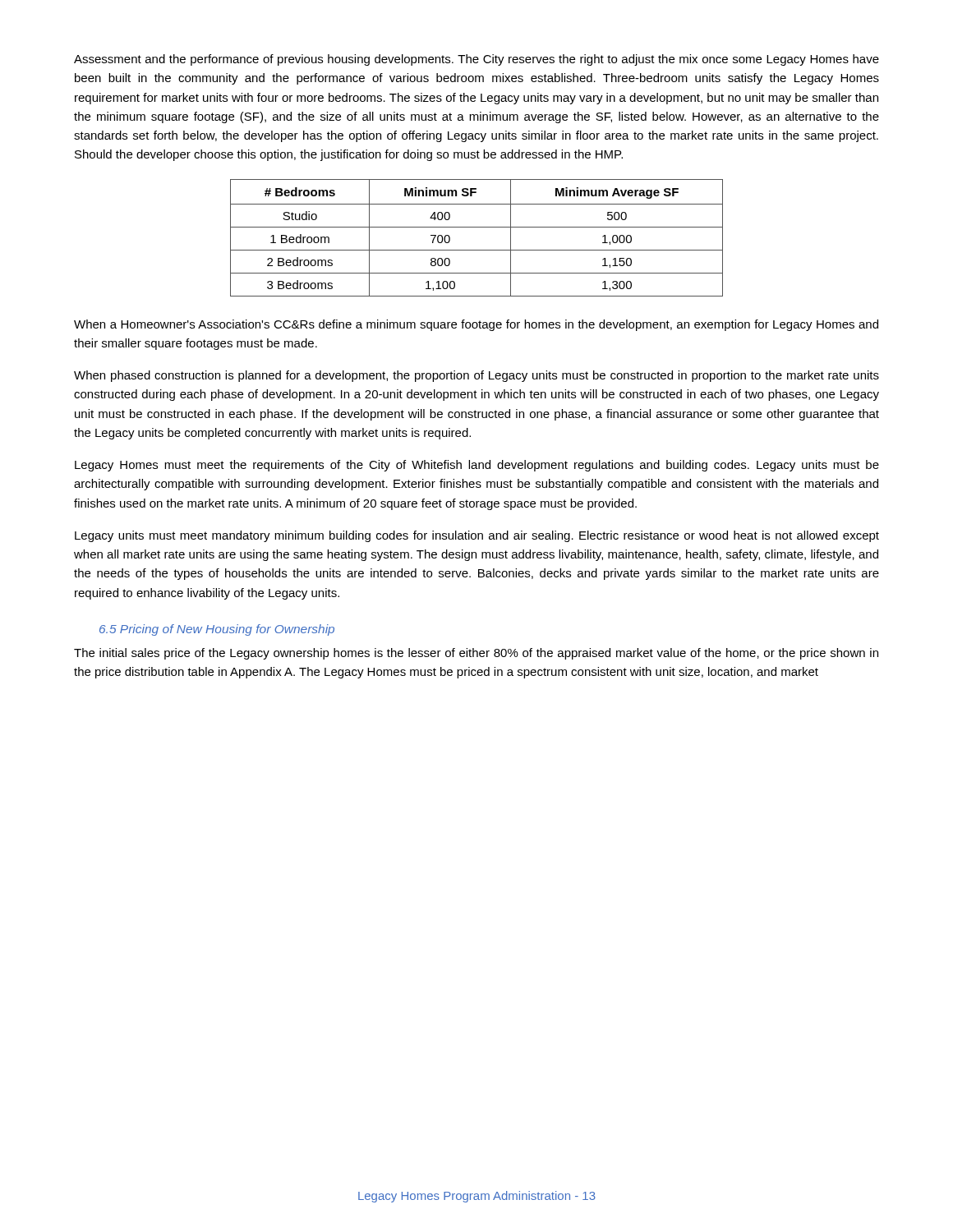Point to the text starting "Assessment and the performance of previous"
Viewport: 953px width, 1232px height.
pos(476,106)
